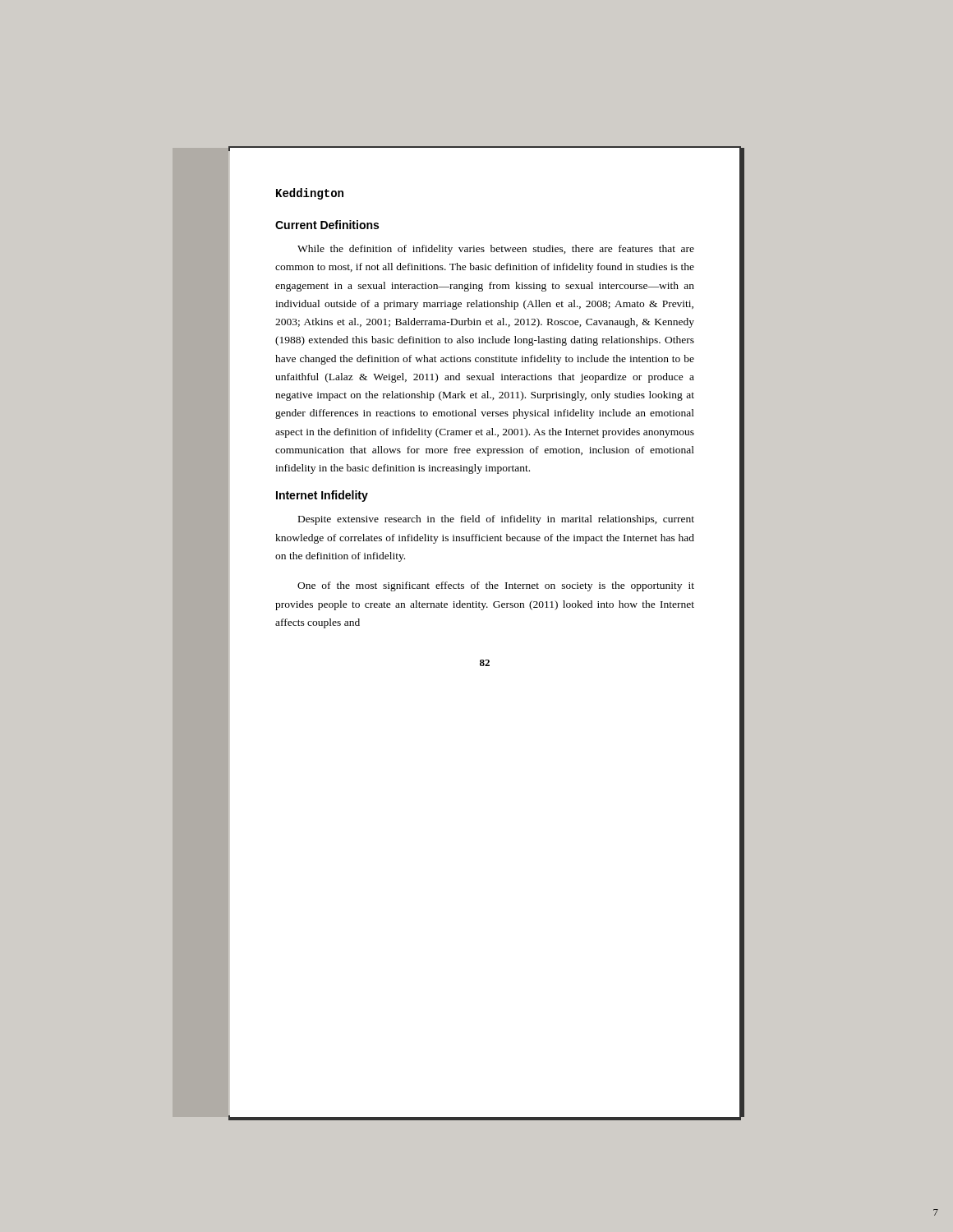
Task: Locate the text block starting "Internet Infidelity"
Action: 322,496
